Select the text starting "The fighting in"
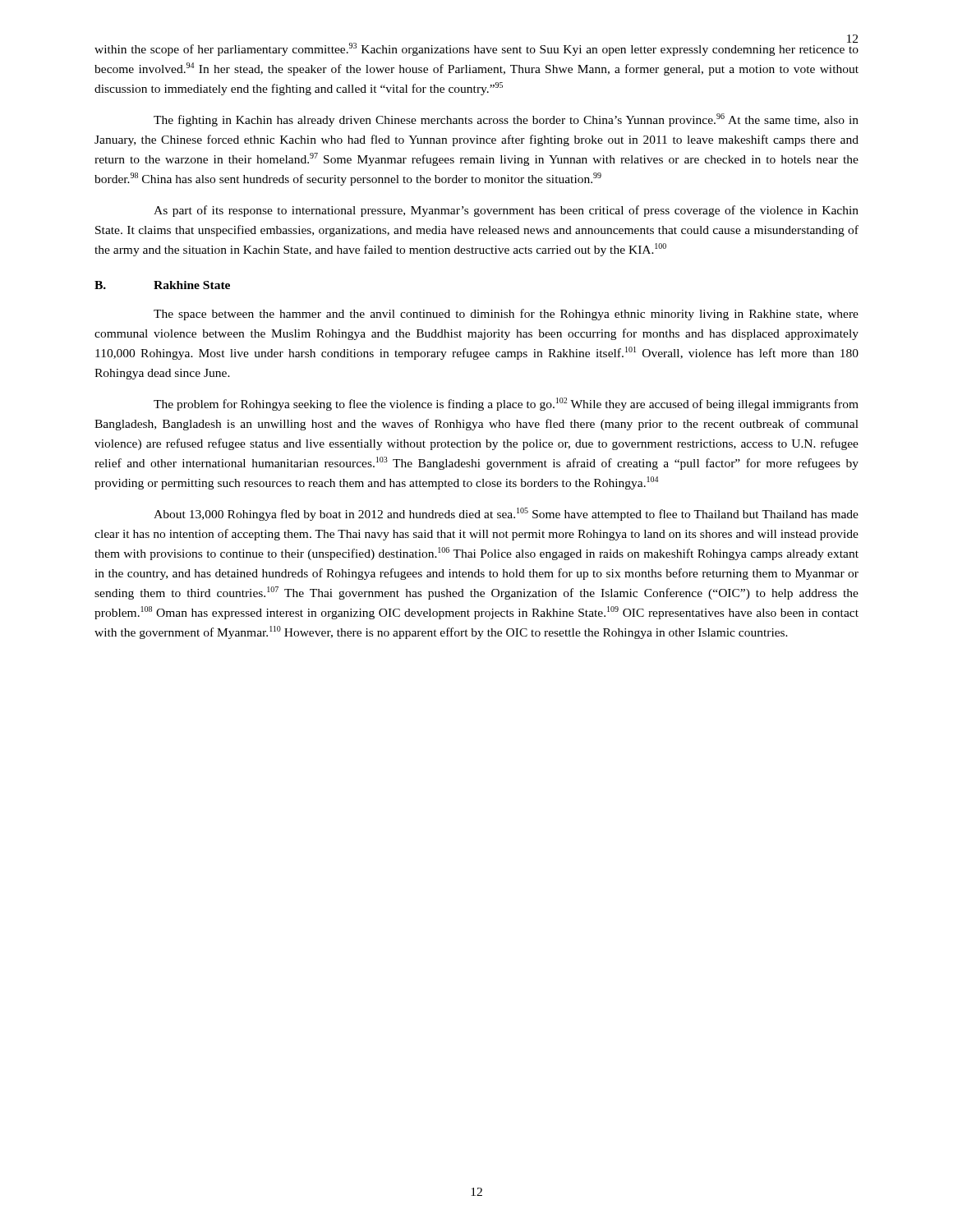The width and height of the screenshot is (953, 1232). coord(476,150)
